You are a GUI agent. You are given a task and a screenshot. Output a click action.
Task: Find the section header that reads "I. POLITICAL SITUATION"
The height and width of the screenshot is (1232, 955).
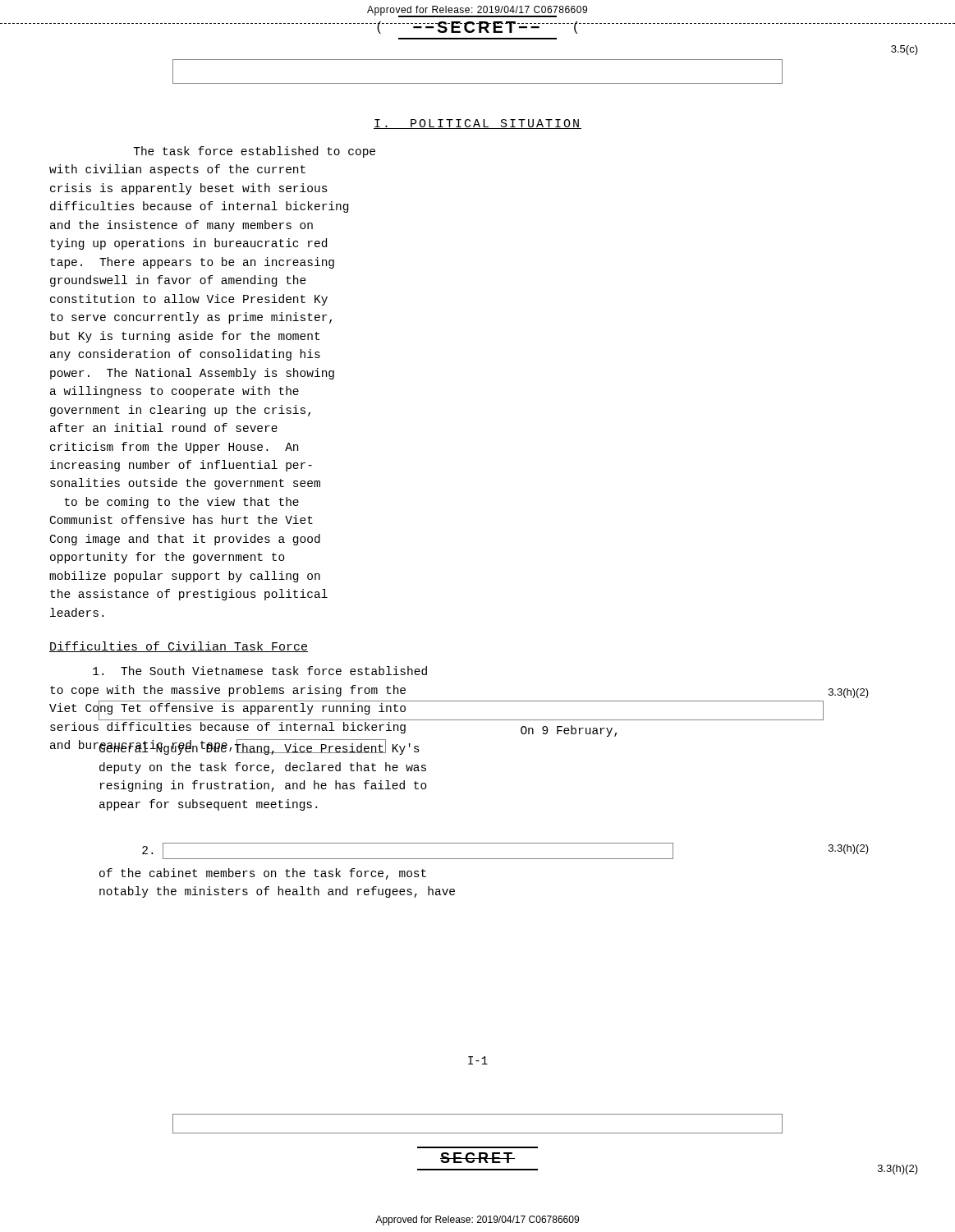tap(478, 124)
